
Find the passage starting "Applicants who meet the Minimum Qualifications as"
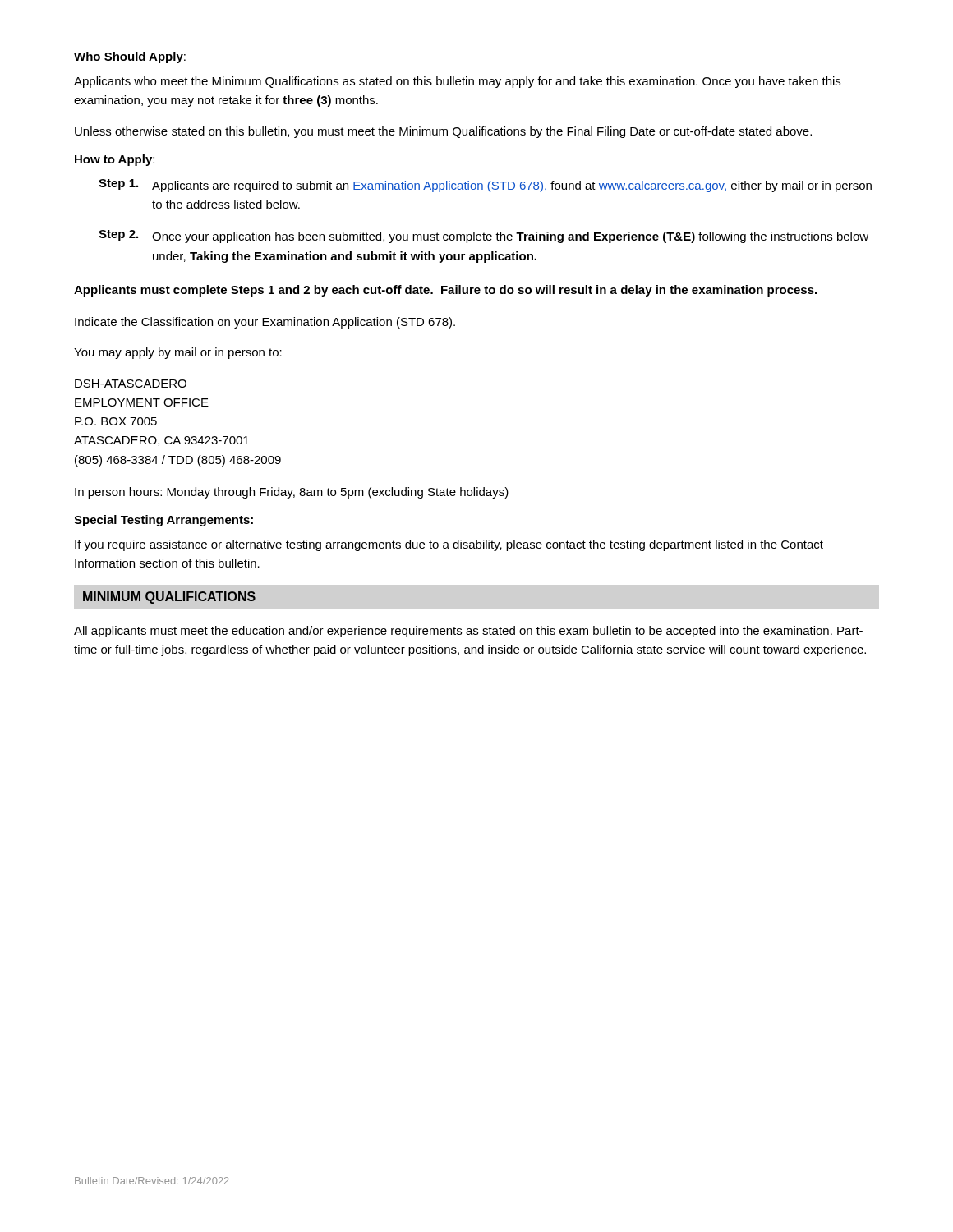476,91
